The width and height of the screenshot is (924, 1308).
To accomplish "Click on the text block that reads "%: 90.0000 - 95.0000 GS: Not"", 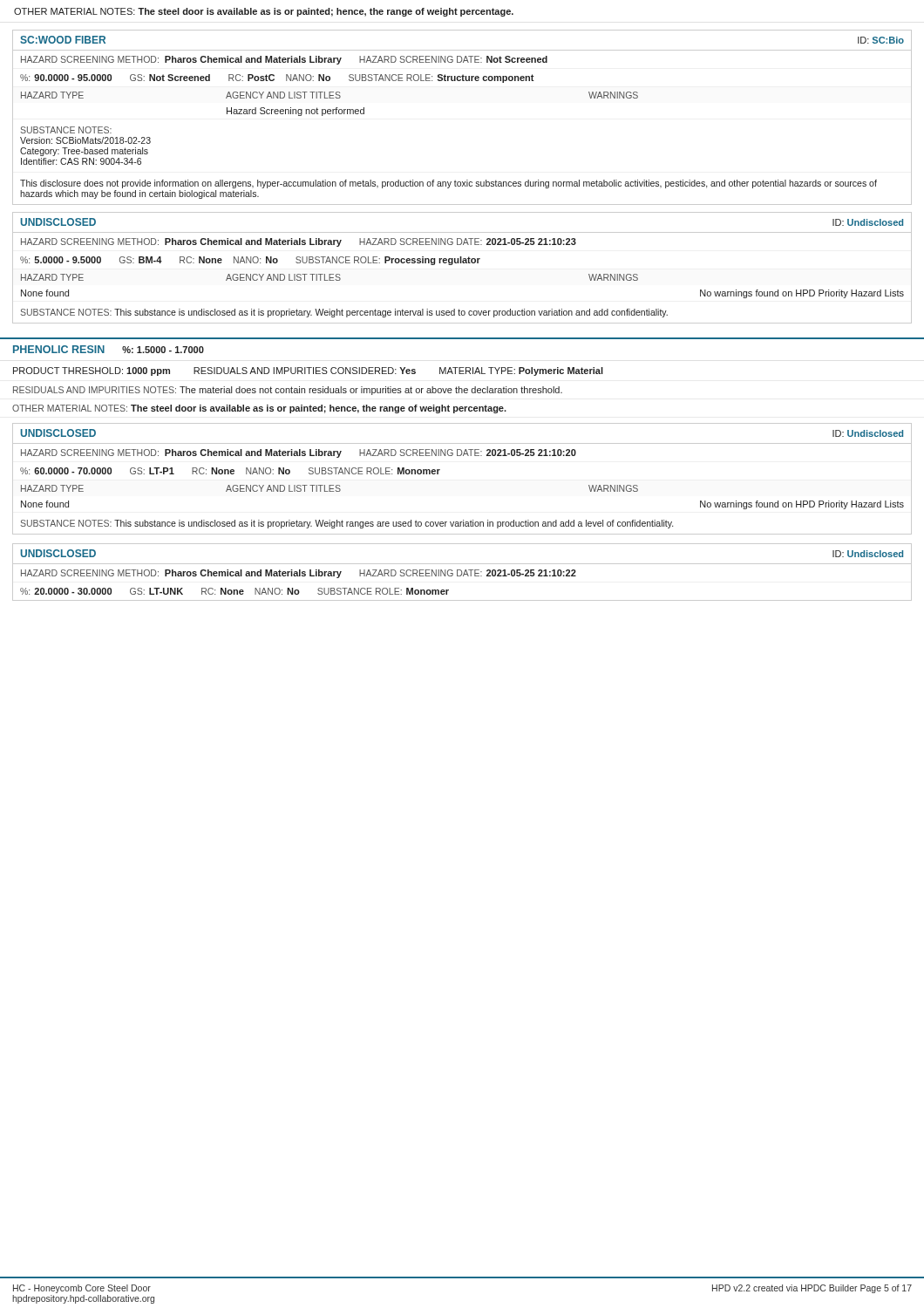I will 277,78.
